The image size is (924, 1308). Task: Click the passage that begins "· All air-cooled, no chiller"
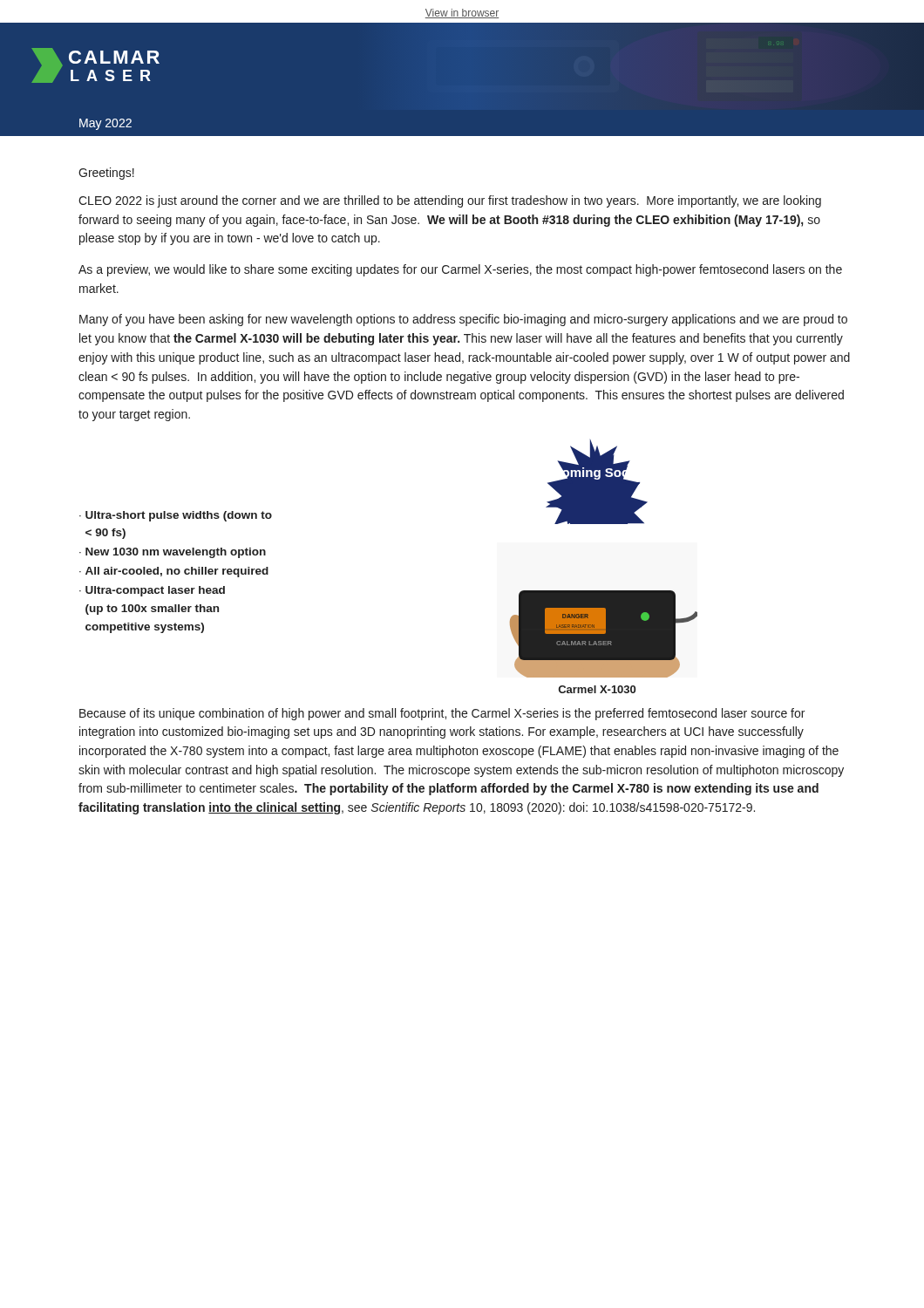174,571
